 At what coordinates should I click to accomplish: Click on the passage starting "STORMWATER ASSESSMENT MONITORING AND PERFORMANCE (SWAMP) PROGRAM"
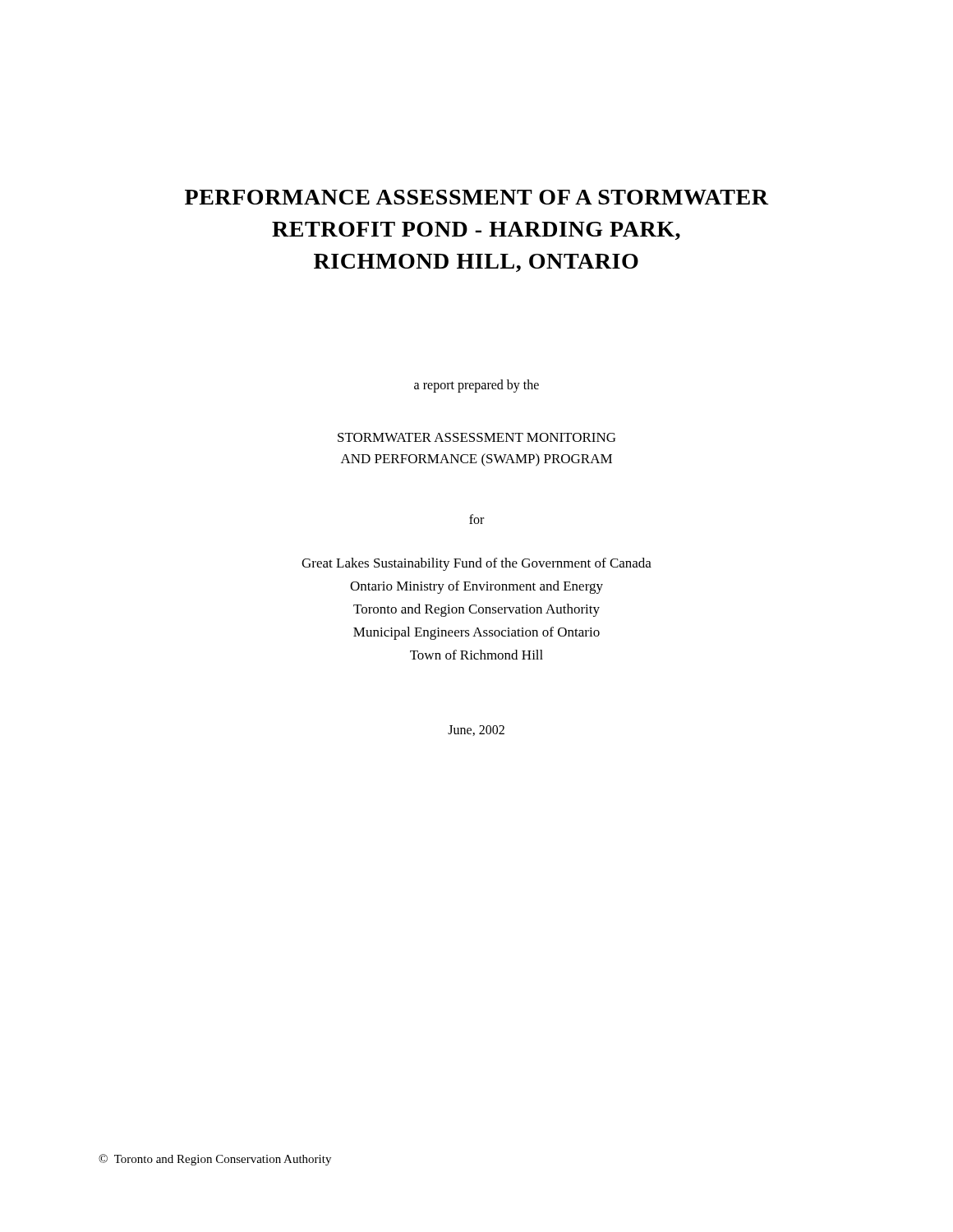pyautogui.click(x=476, y=448)
